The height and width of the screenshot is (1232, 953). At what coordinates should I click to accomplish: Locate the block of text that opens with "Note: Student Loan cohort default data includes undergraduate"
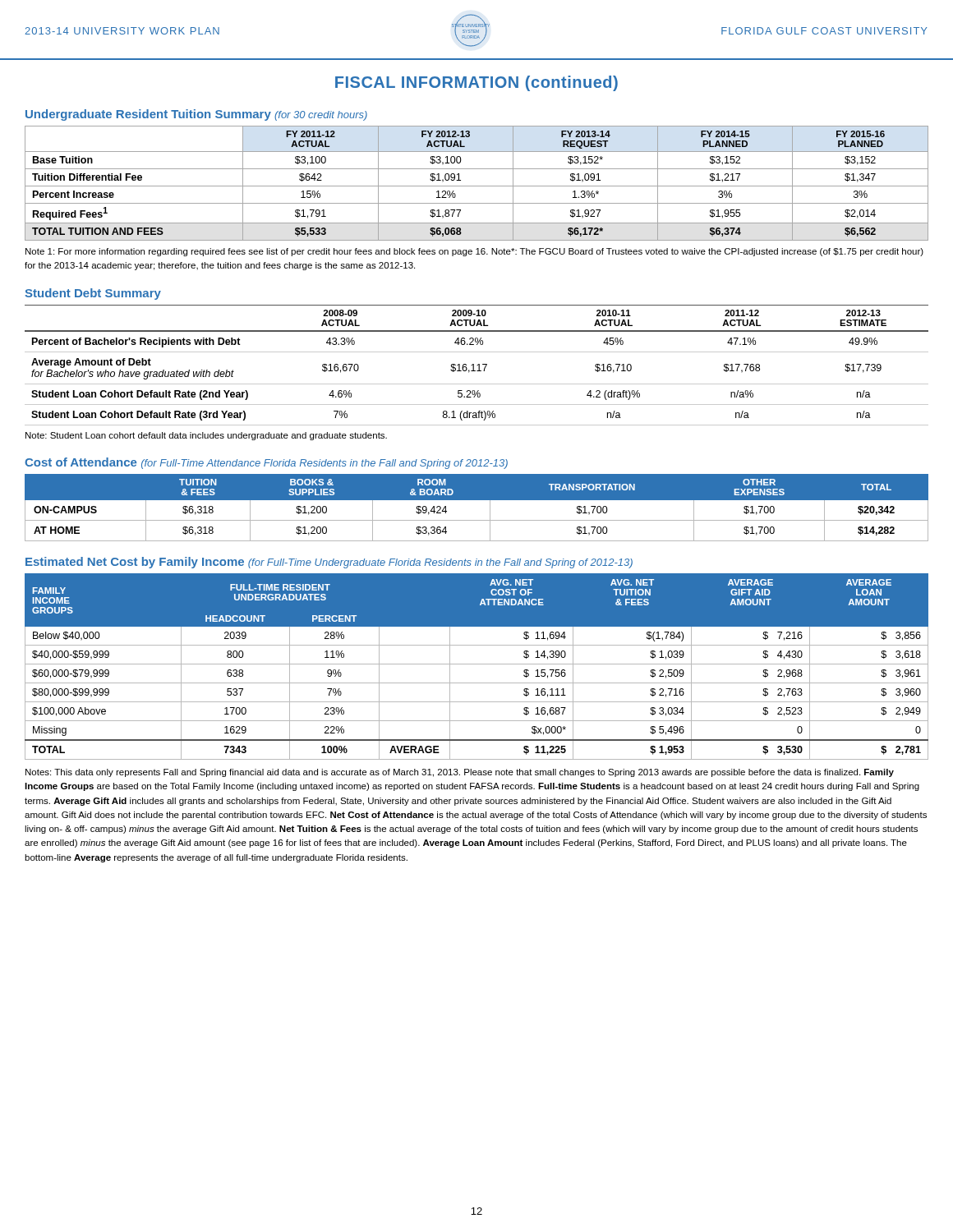(206, 435)
